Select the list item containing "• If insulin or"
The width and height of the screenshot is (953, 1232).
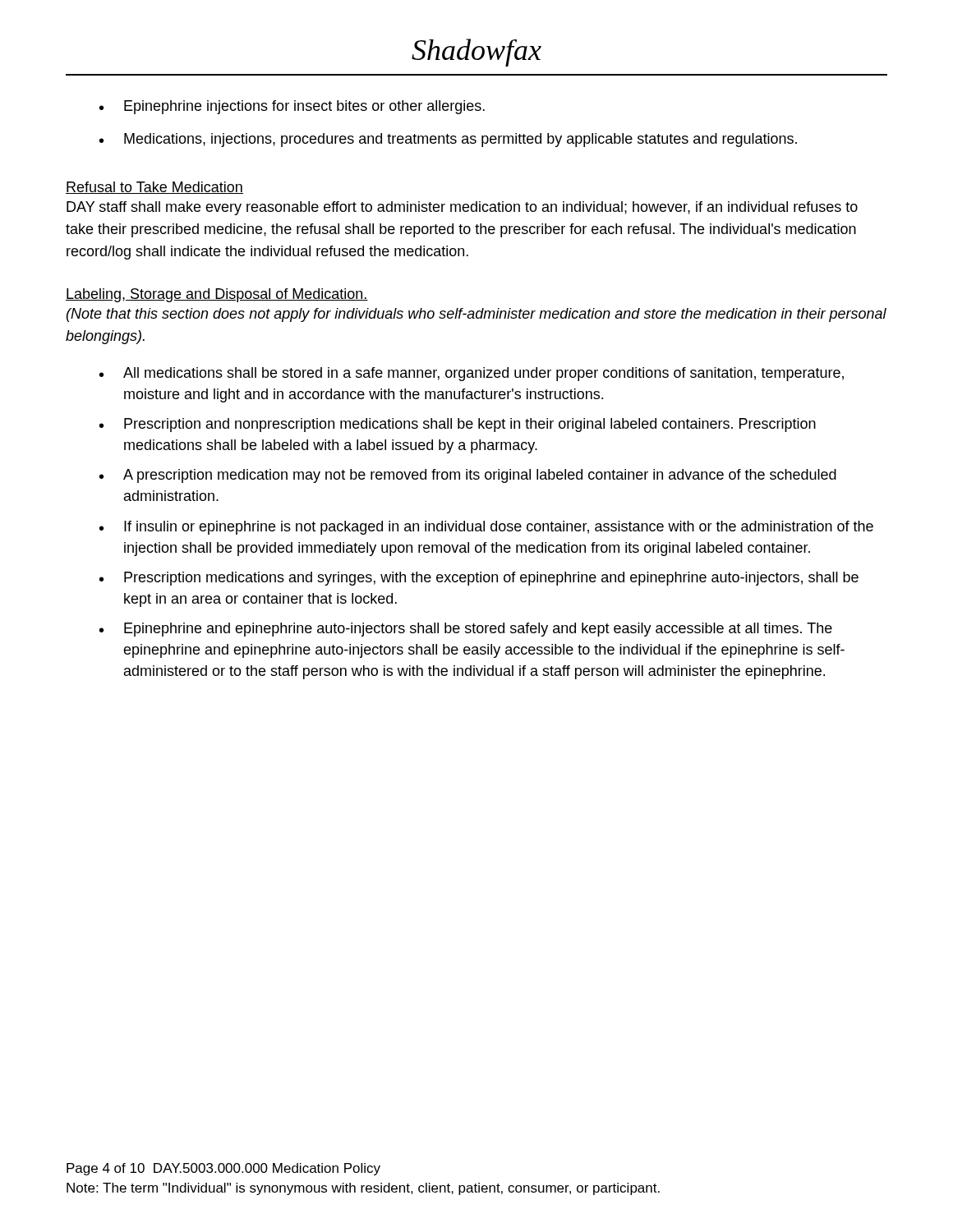coord(493,537)
